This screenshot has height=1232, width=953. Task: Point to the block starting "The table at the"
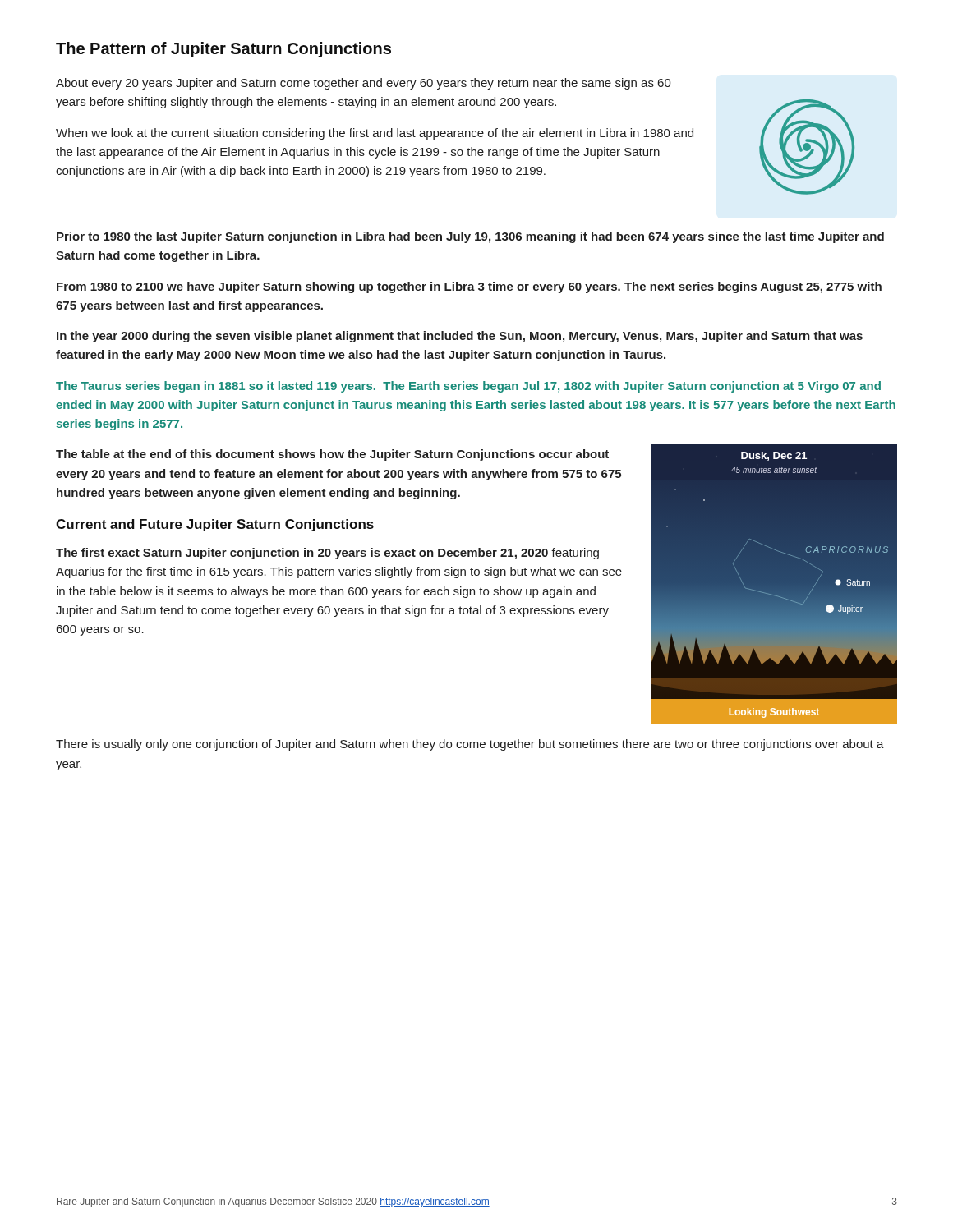[339, 473]
